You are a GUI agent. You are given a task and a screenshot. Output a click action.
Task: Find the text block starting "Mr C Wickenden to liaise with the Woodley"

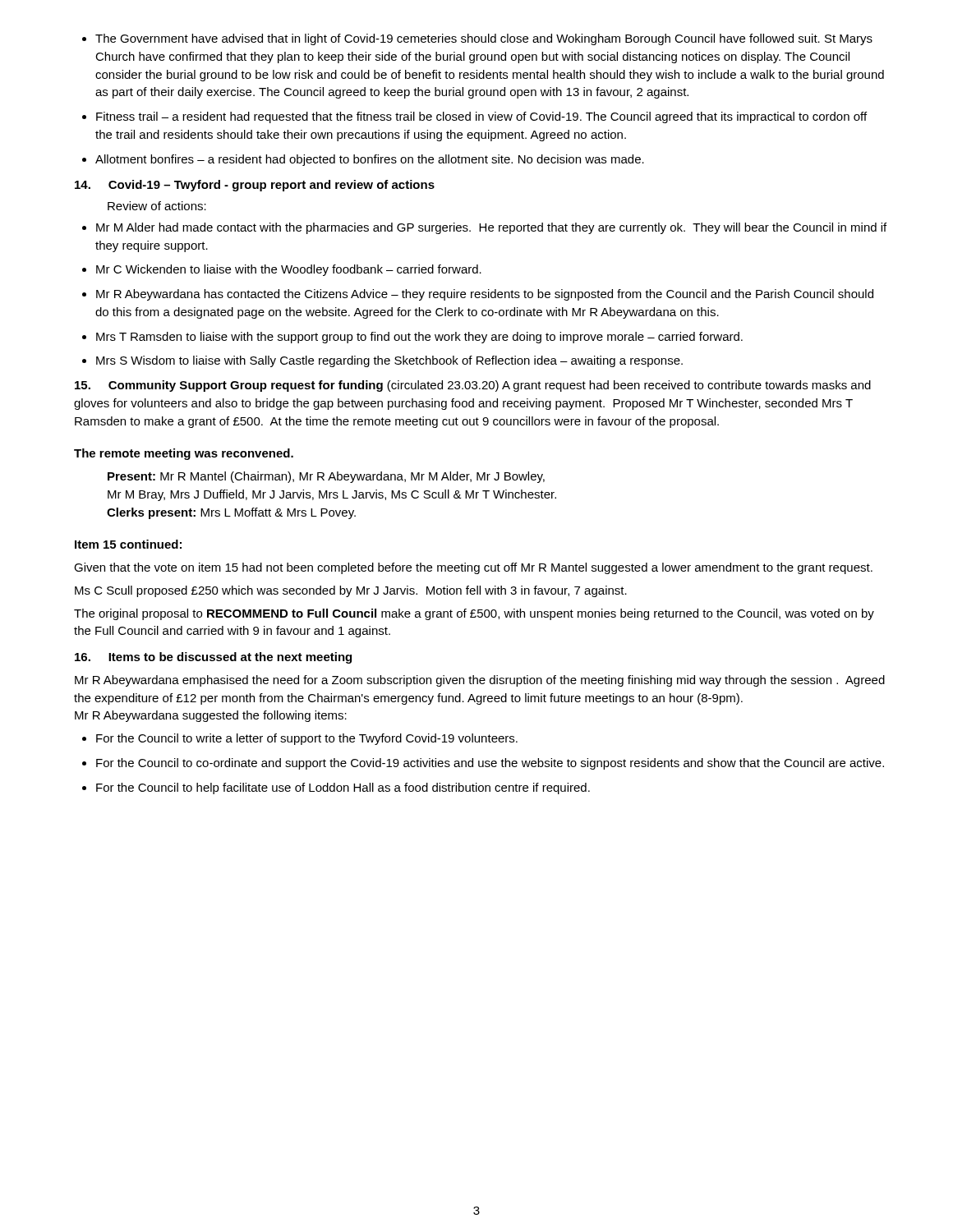tap(481, 270)
